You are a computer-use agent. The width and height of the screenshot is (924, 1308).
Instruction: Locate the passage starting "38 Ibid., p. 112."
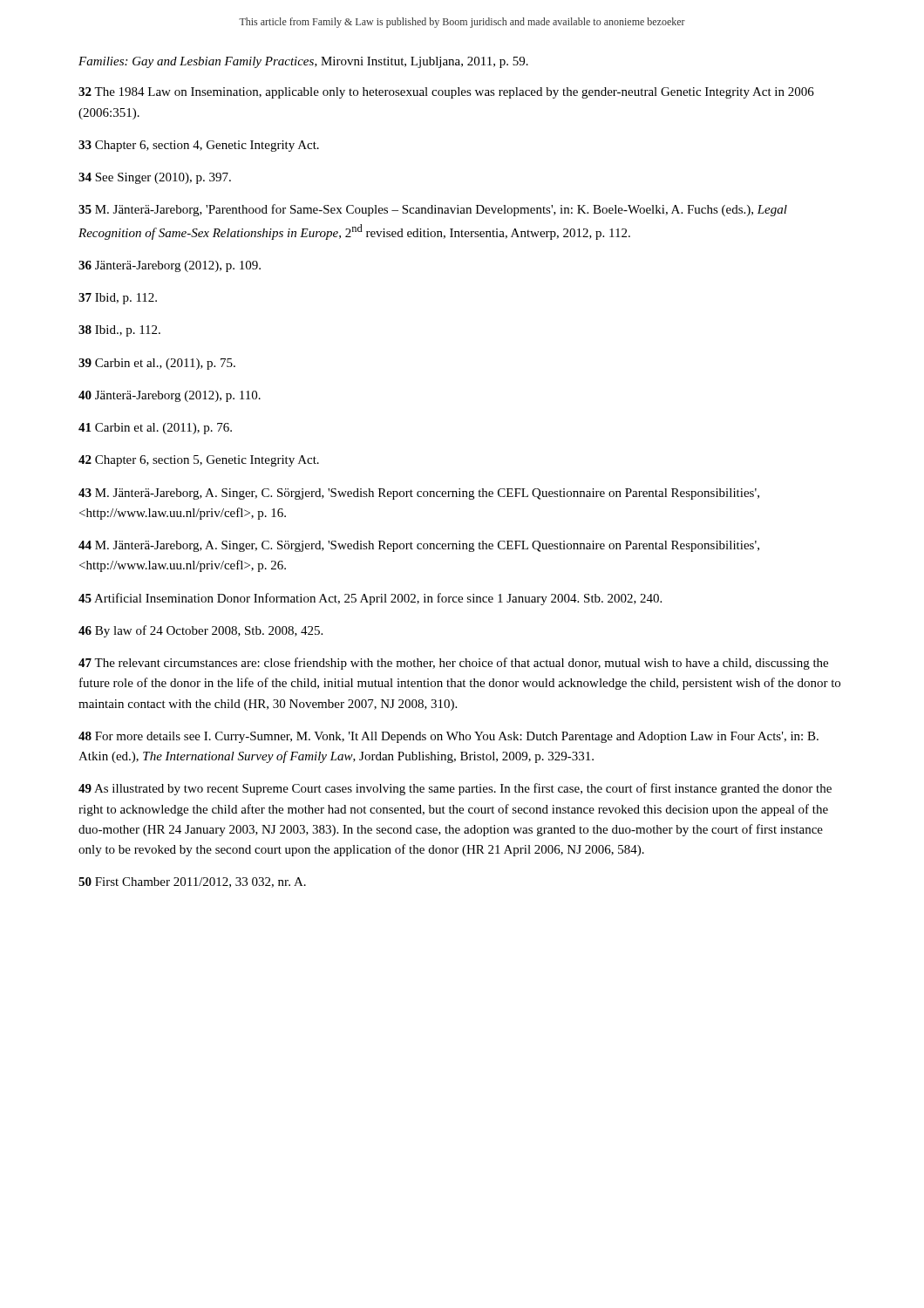[x=120, y=330]
